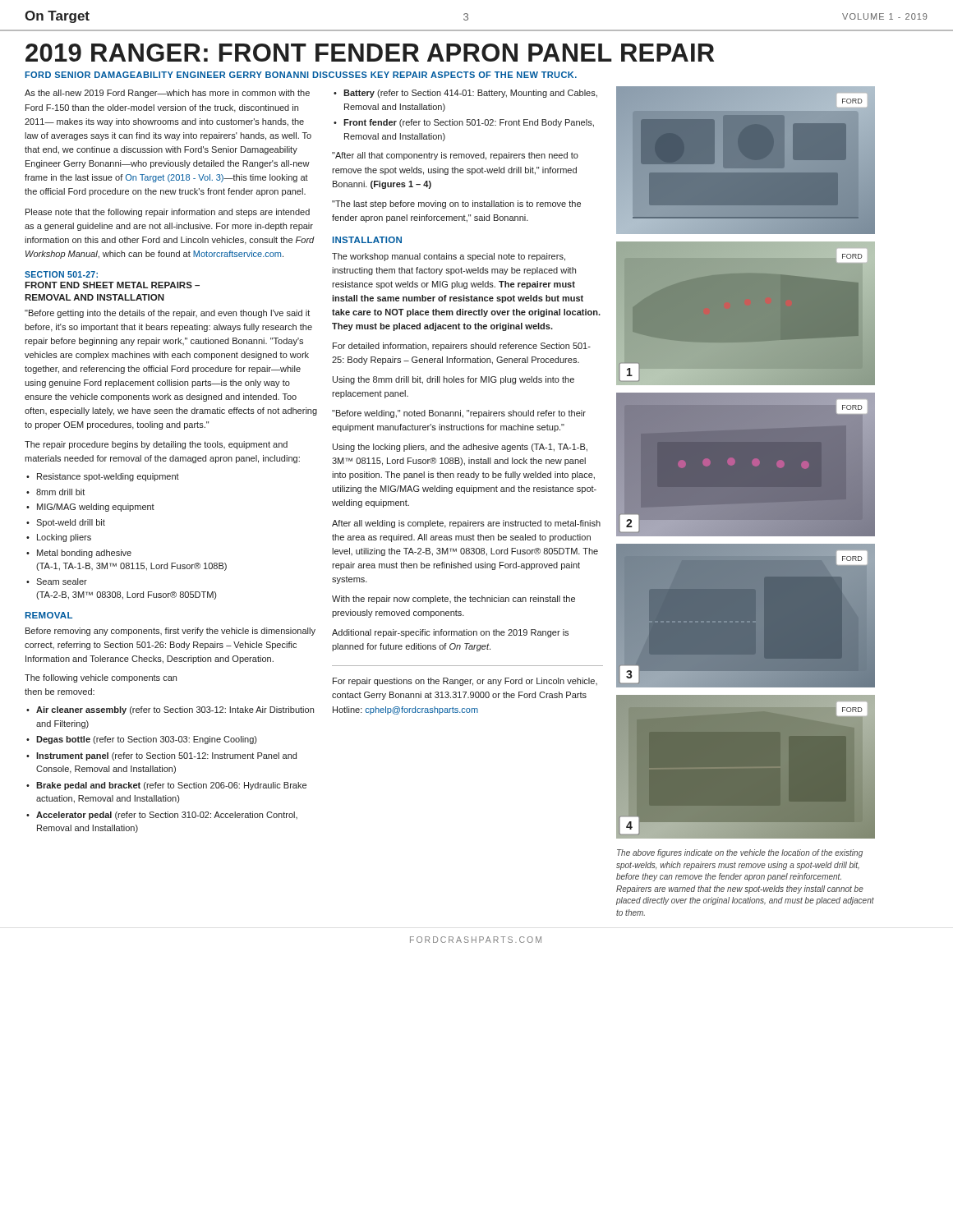This screenshot has height=1232, width=953.
Task: Locate the caption containing "The above figures indicate"
Action: [745, 883]
